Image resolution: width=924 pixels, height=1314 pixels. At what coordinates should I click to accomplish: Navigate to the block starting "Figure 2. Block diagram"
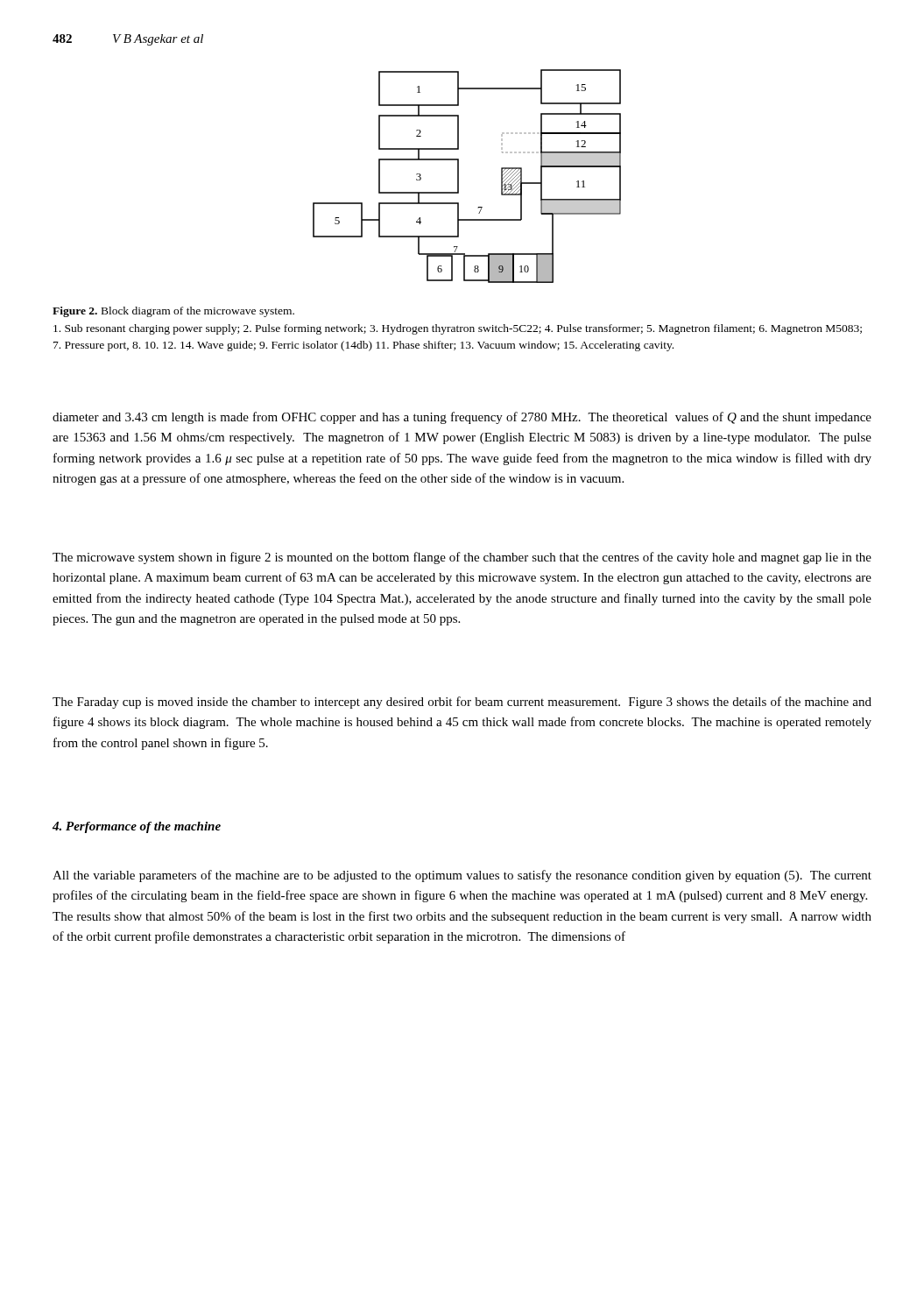click(458, 328)
